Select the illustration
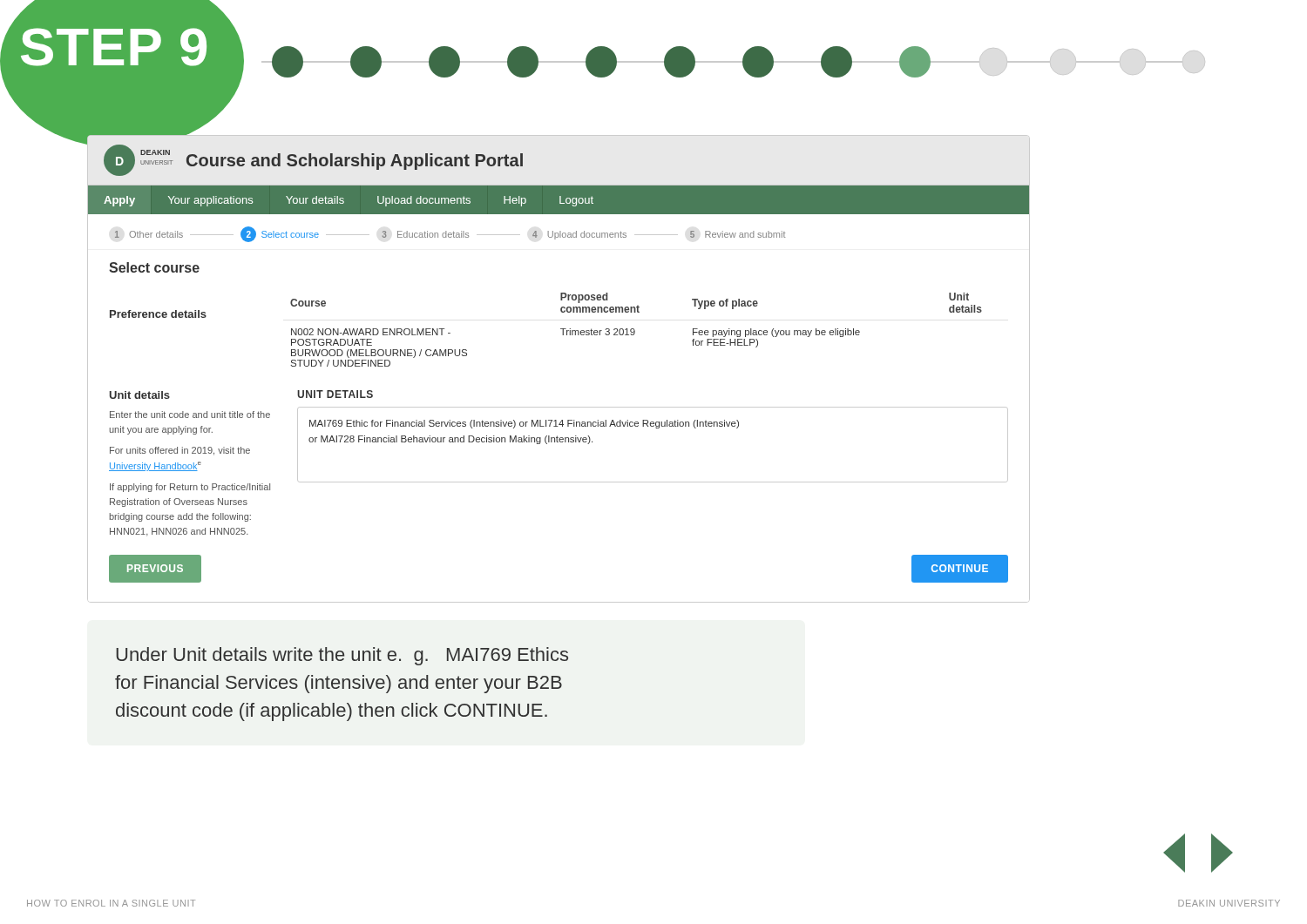The image size is (1307, 924). [1198, 855]
